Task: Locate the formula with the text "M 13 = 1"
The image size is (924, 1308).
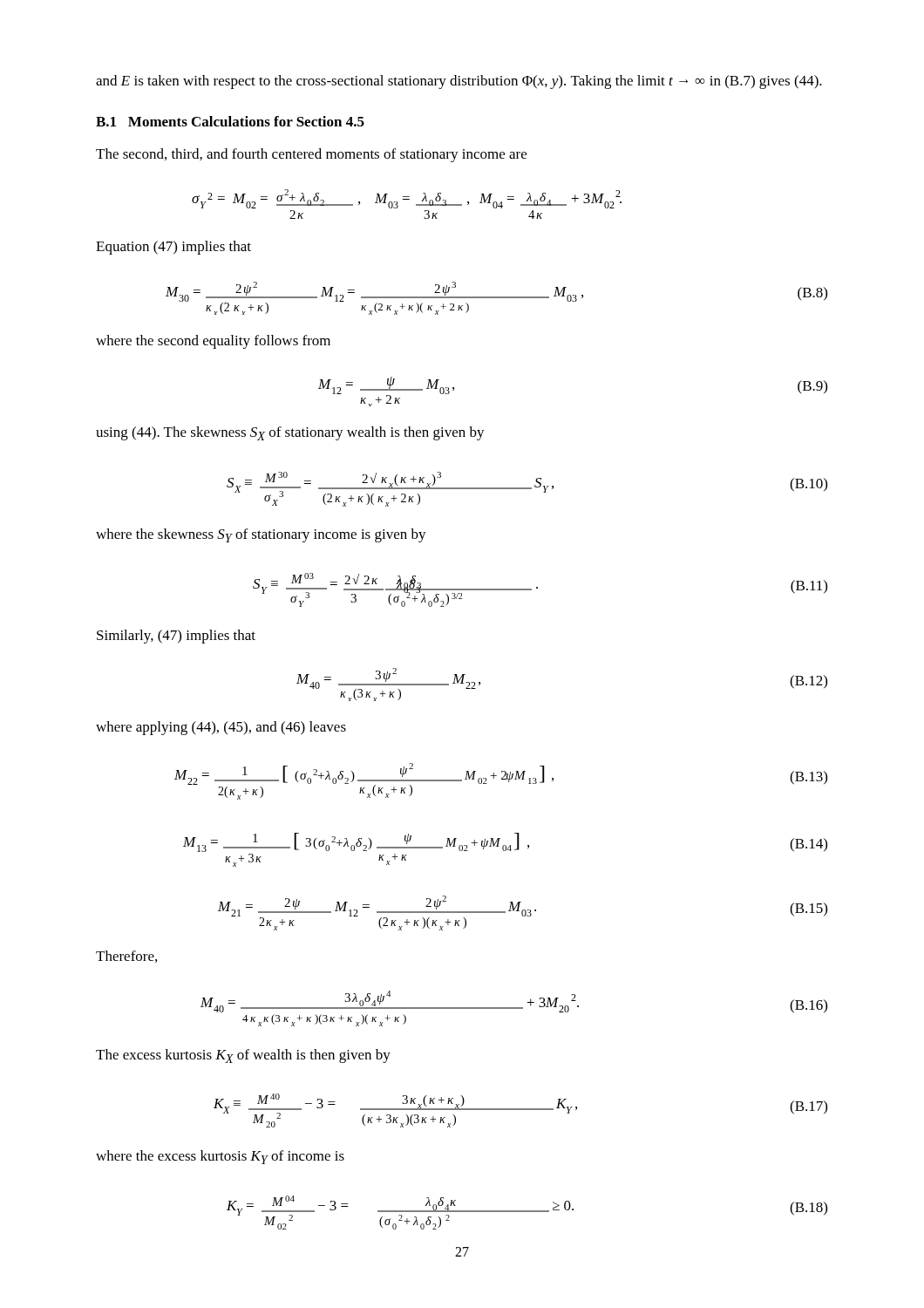Action: click(x=501, y=842)
